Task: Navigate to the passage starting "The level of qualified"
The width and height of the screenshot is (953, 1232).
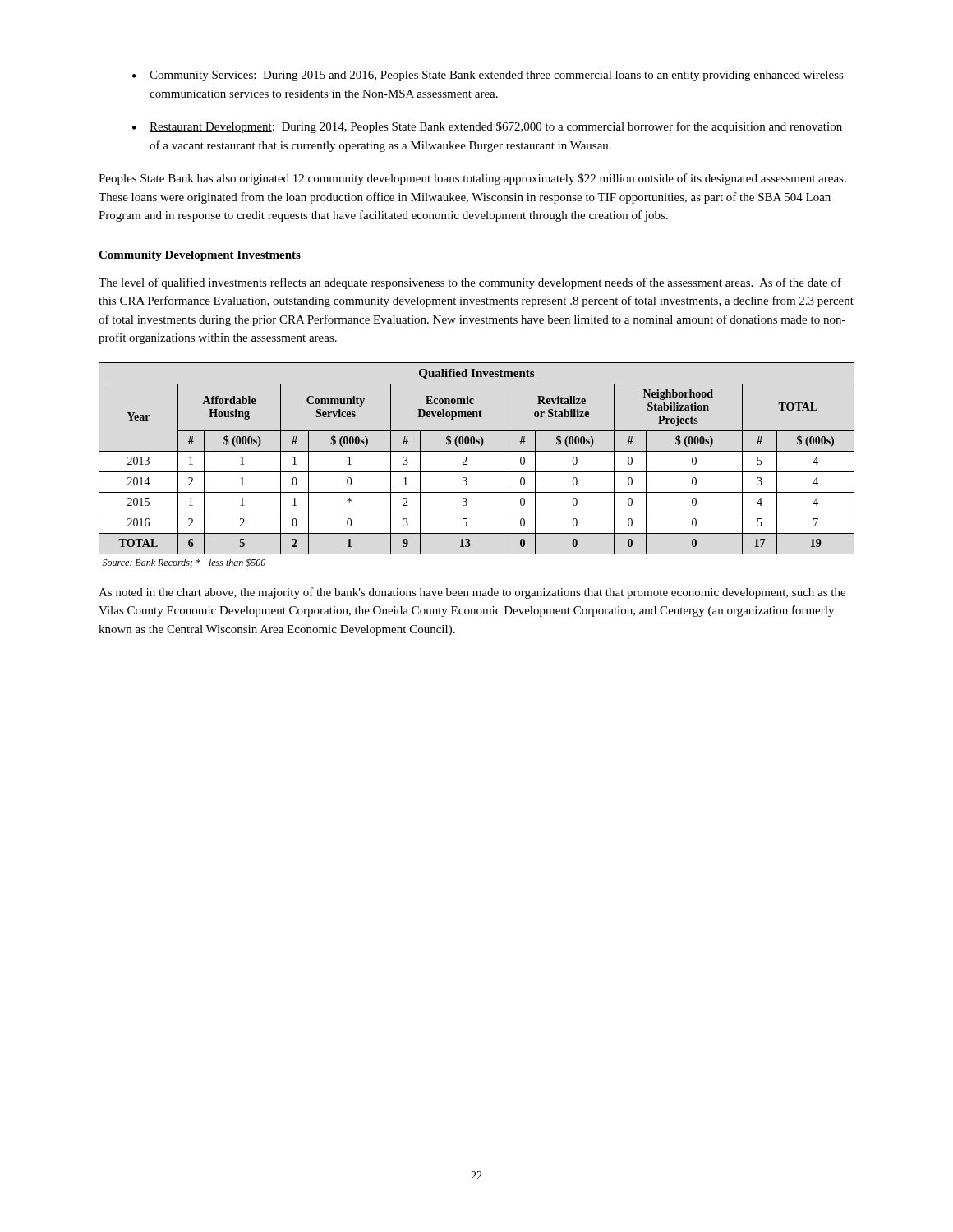Action: [476, 310]
